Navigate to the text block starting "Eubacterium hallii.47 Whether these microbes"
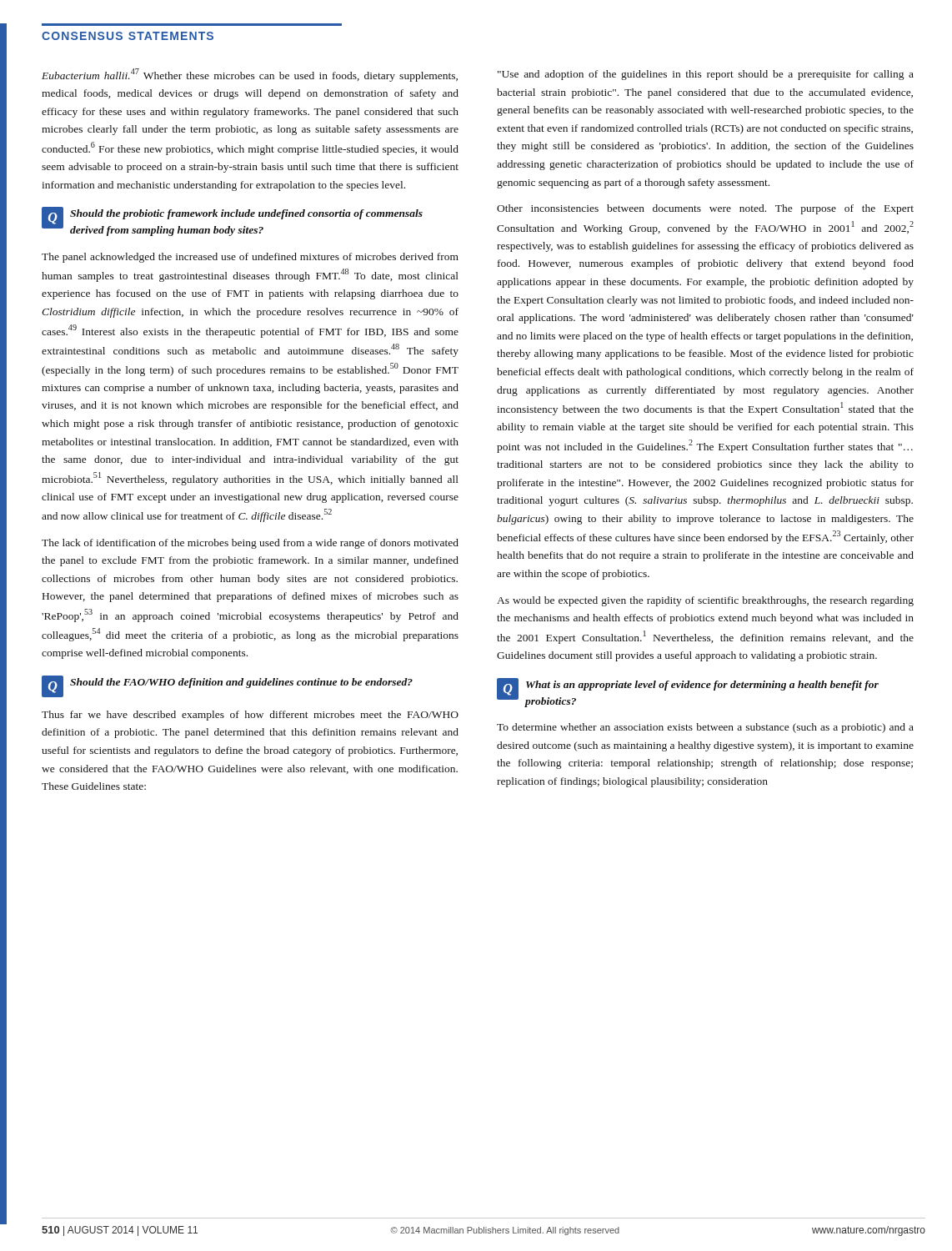 [250, 129]
